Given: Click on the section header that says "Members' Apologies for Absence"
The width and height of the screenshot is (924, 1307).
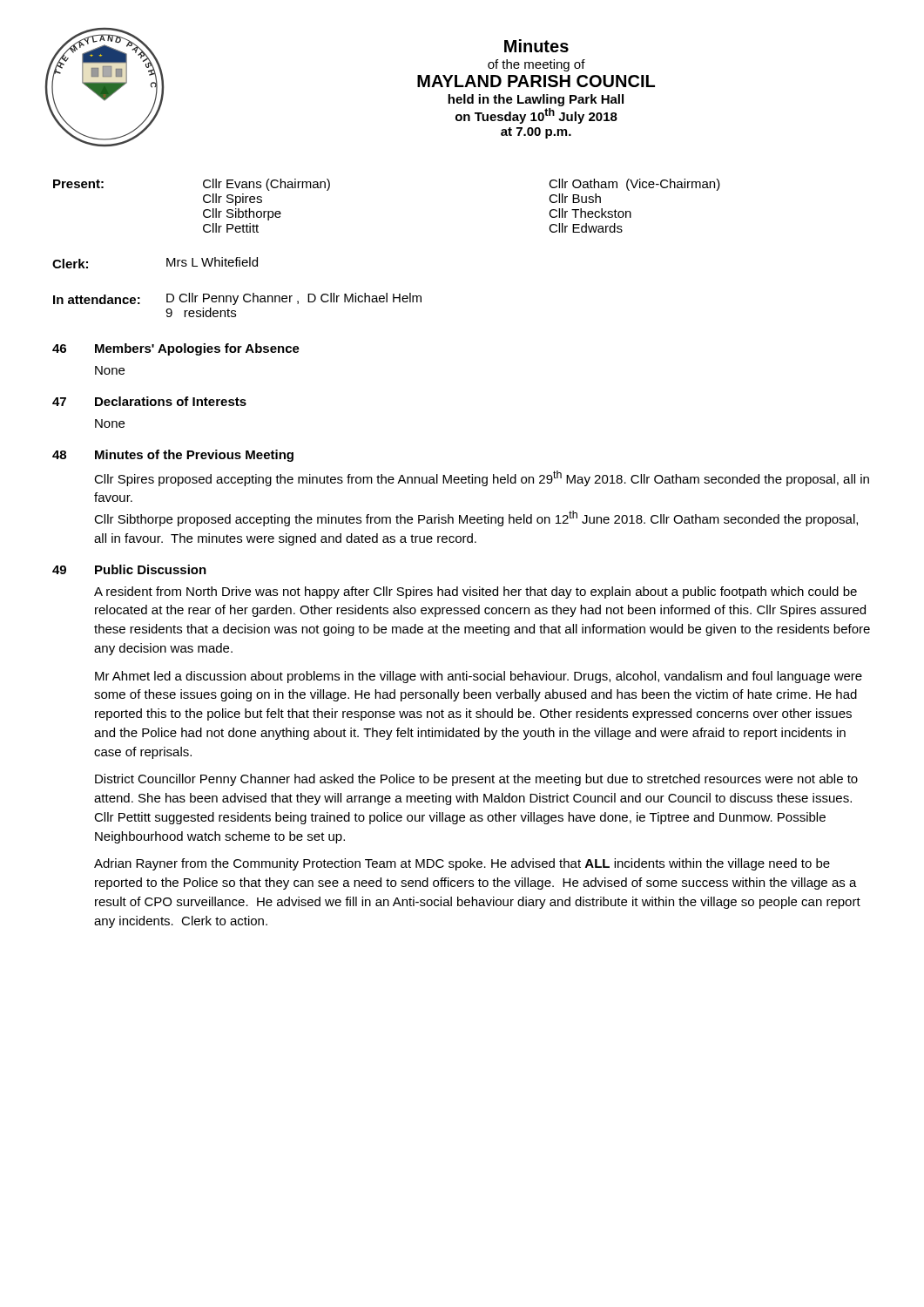Looking at the screenshot, I should point(197,348).
